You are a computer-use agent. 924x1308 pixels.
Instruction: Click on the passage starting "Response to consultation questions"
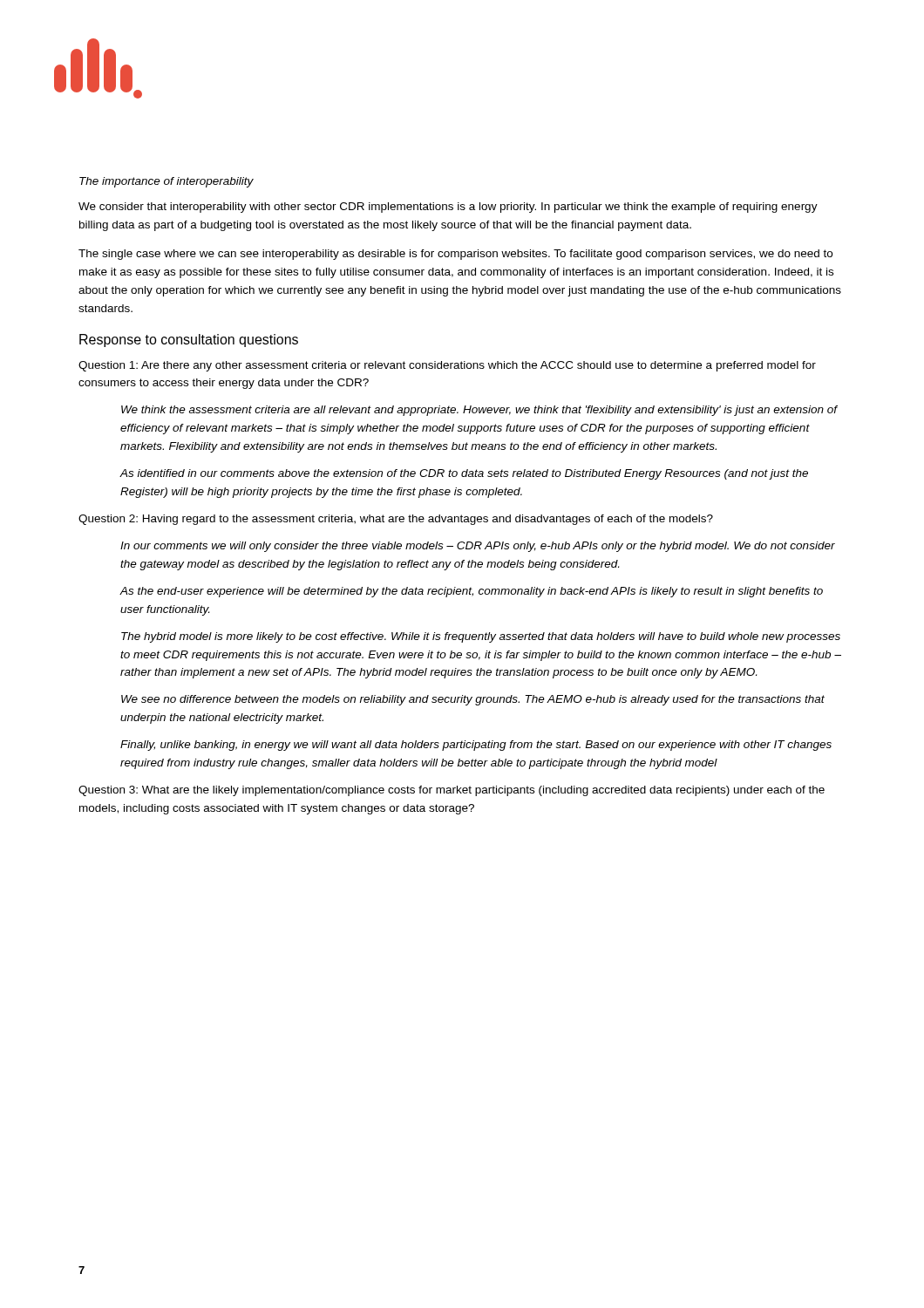[x=189, y=339]
